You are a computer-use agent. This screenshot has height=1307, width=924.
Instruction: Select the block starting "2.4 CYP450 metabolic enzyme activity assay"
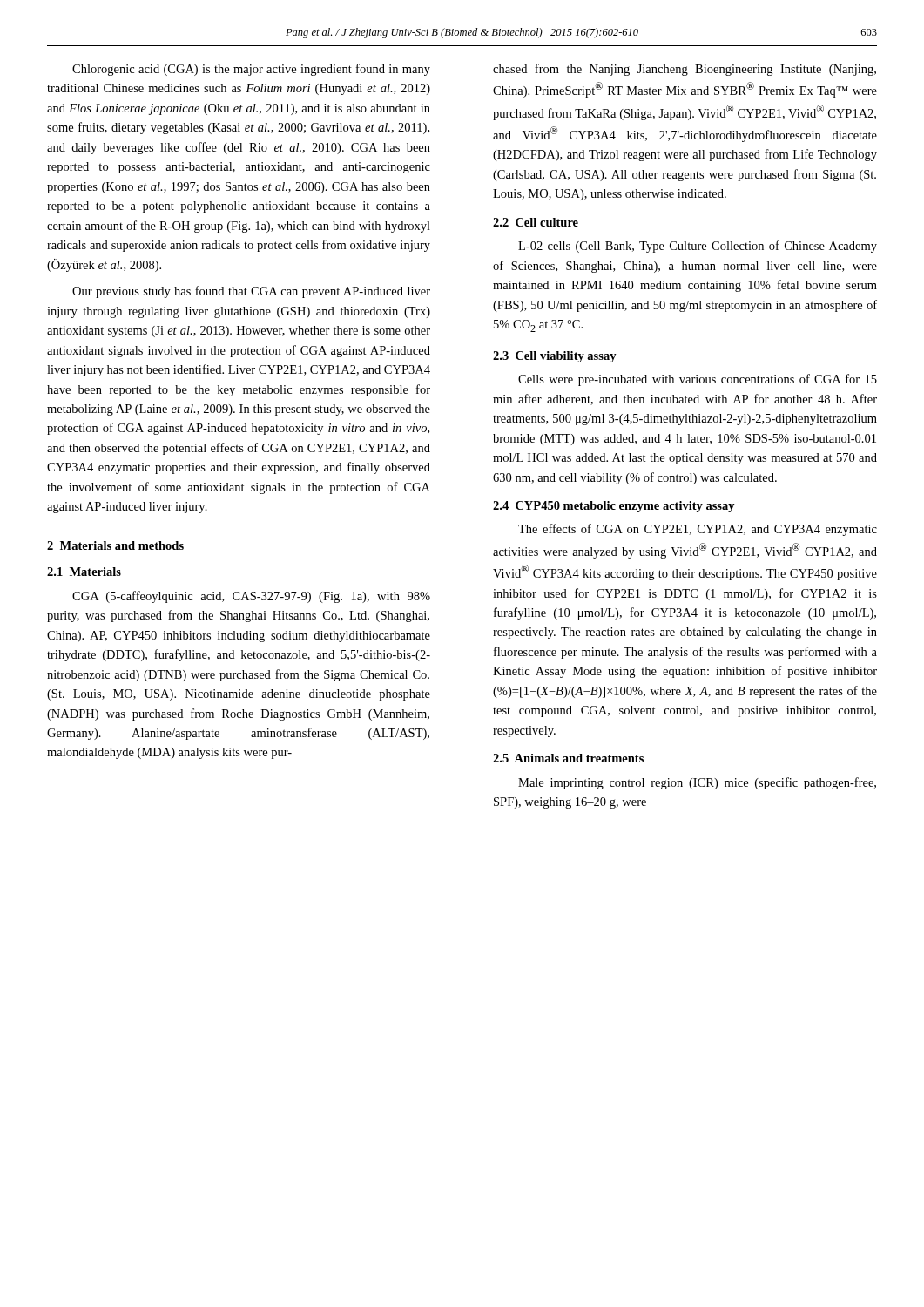point(614,505)
